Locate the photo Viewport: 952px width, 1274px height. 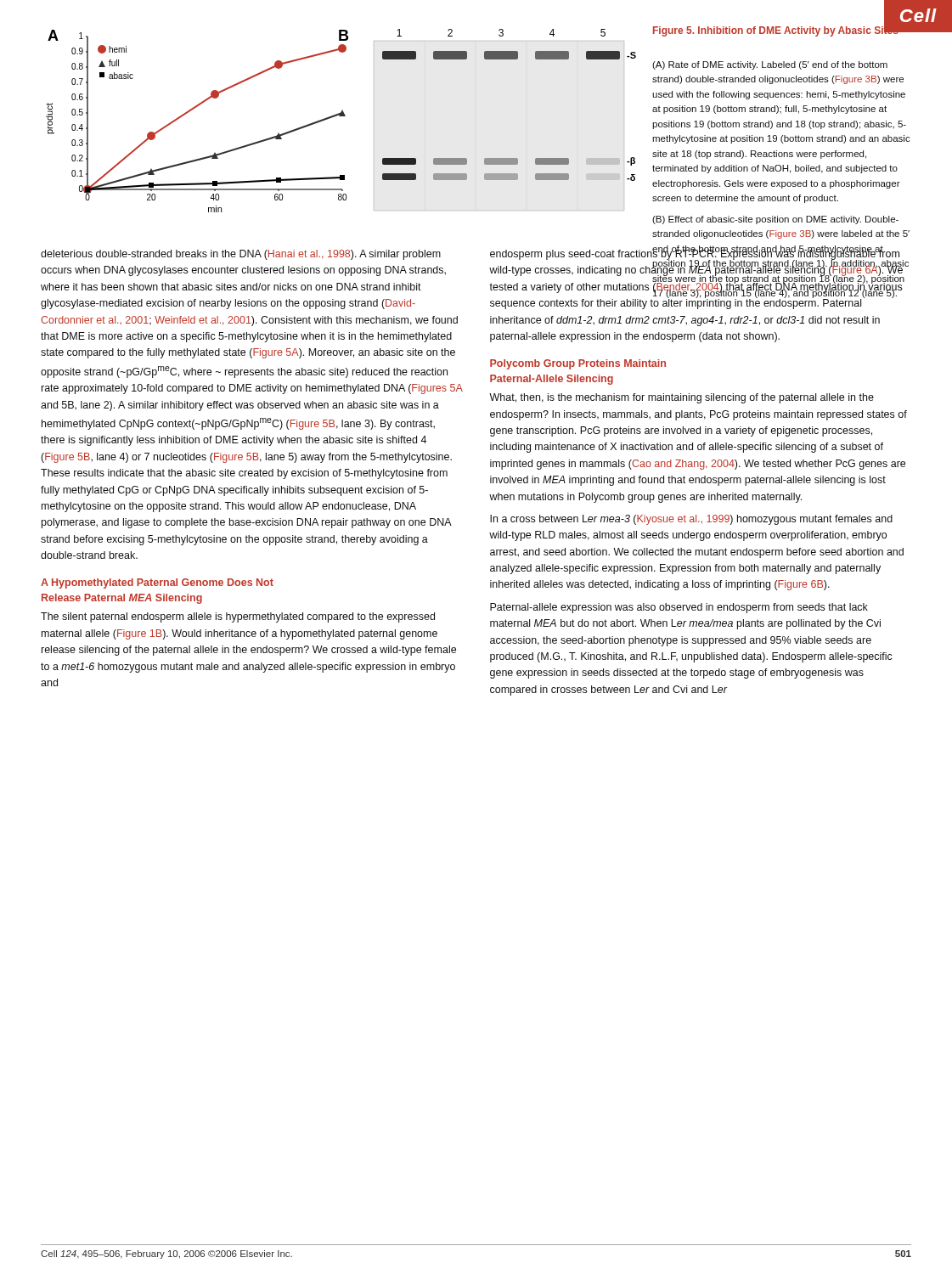pyautogui.click(x=484, y=121)
